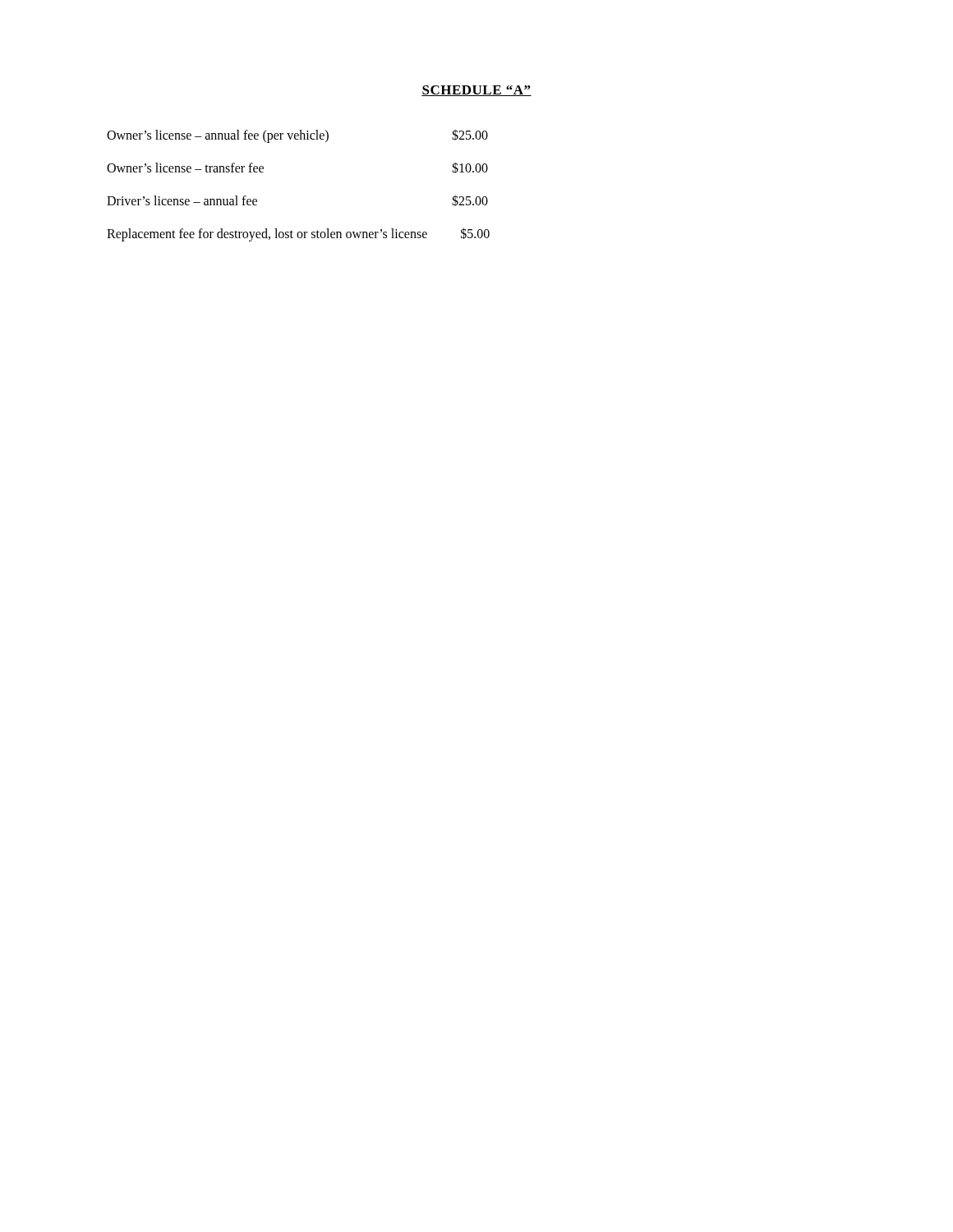
Task: Point to the text block starting "Owner’s license – annual fee (per"
Action: pos(297,136)
